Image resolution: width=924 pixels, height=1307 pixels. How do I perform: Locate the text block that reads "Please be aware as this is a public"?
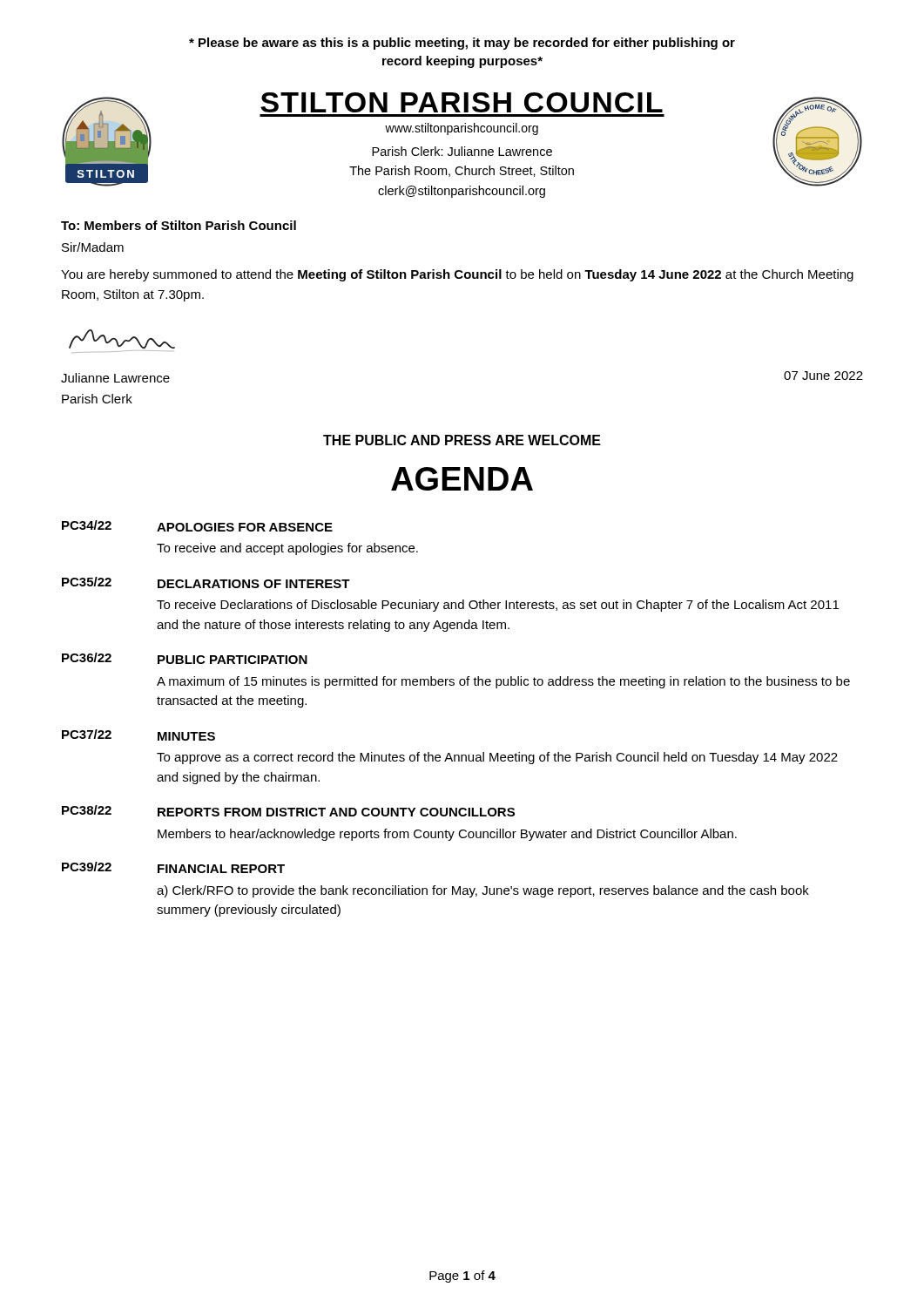(x=462, y=51)
